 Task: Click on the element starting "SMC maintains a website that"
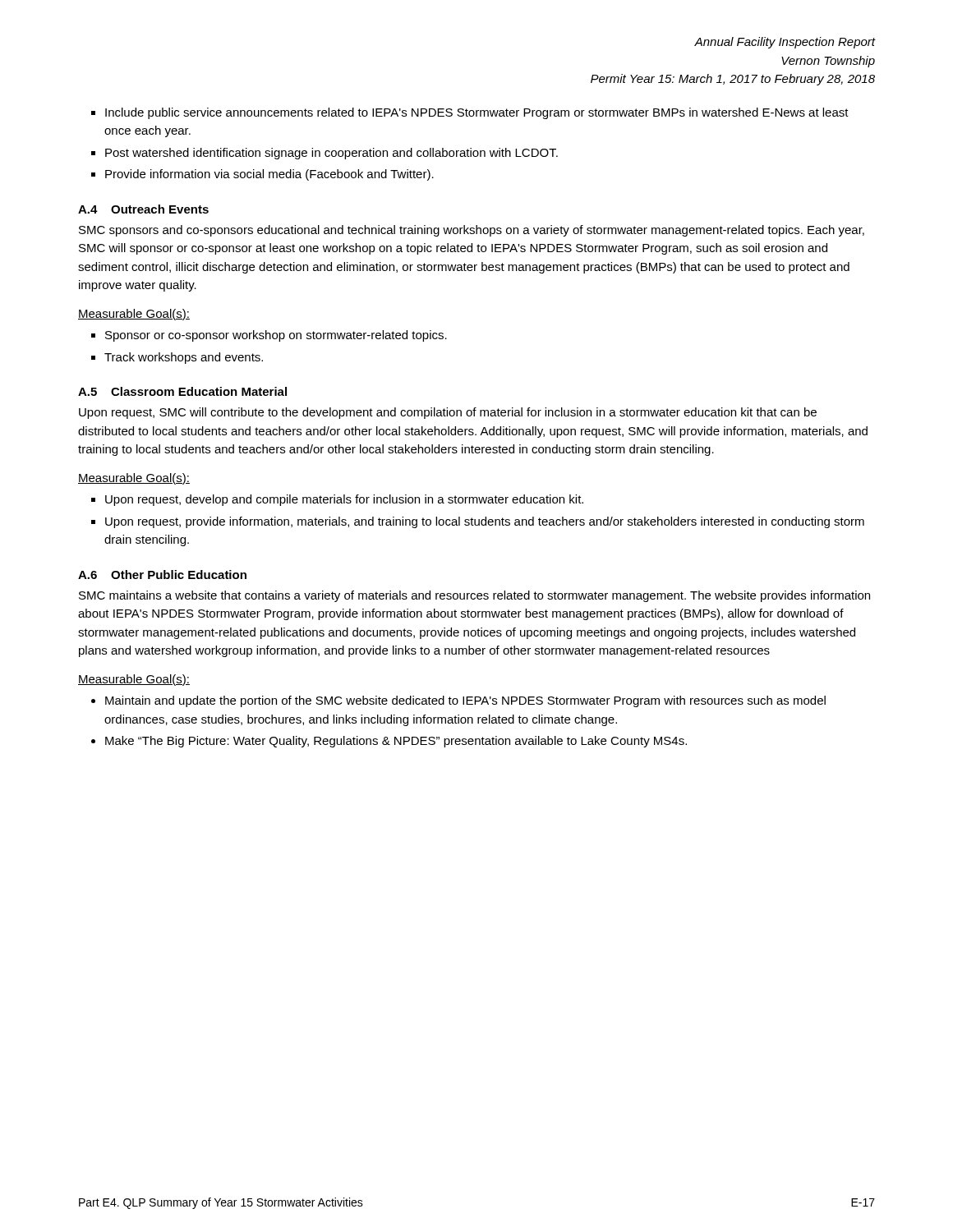pos(476,623)
